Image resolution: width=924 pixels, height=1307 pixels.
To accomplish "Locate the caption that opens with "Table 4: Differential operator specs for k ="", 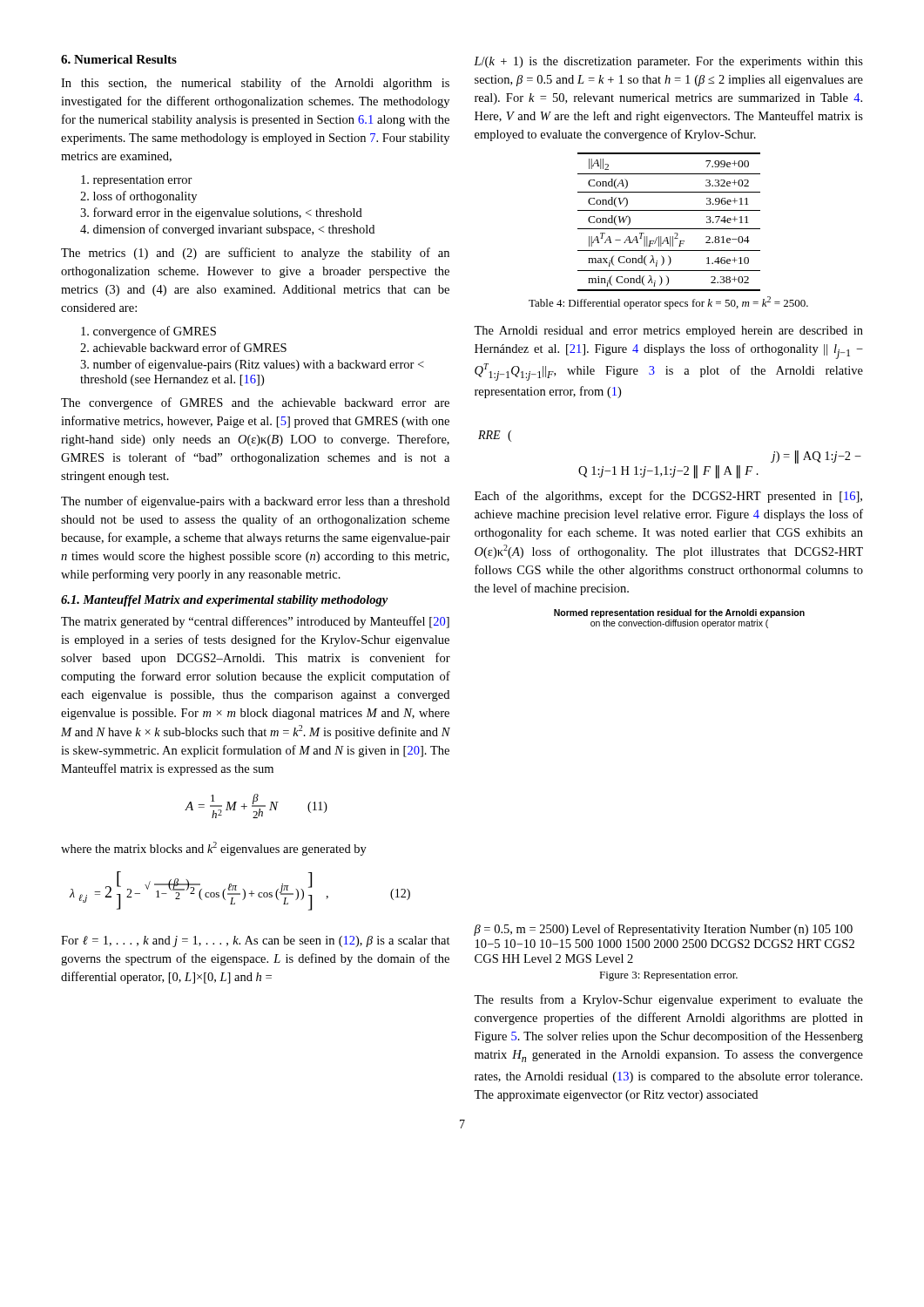I will click(669, 302).
